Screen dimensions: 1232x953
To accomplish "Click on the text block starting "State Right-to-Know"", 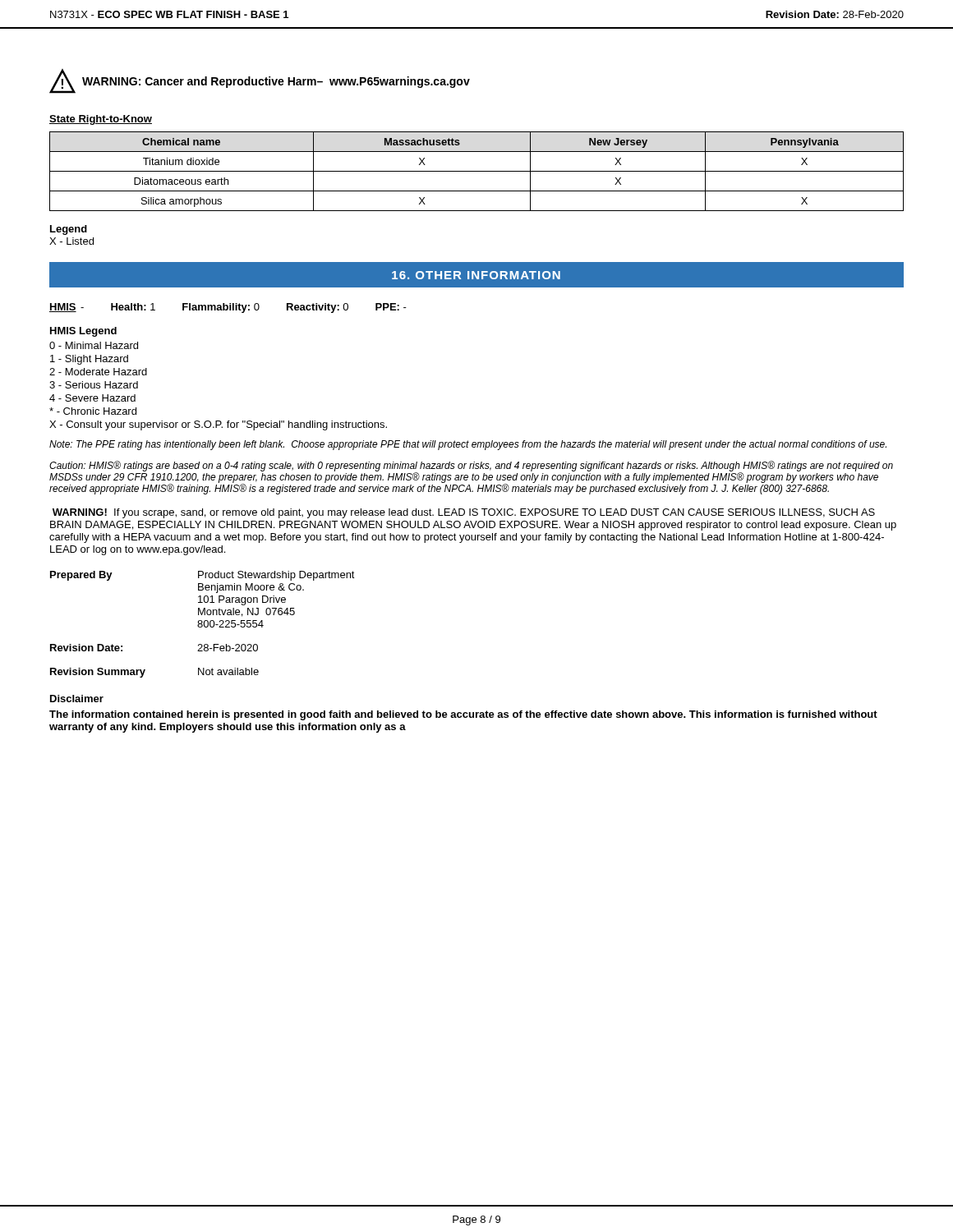I will point(101,119).
